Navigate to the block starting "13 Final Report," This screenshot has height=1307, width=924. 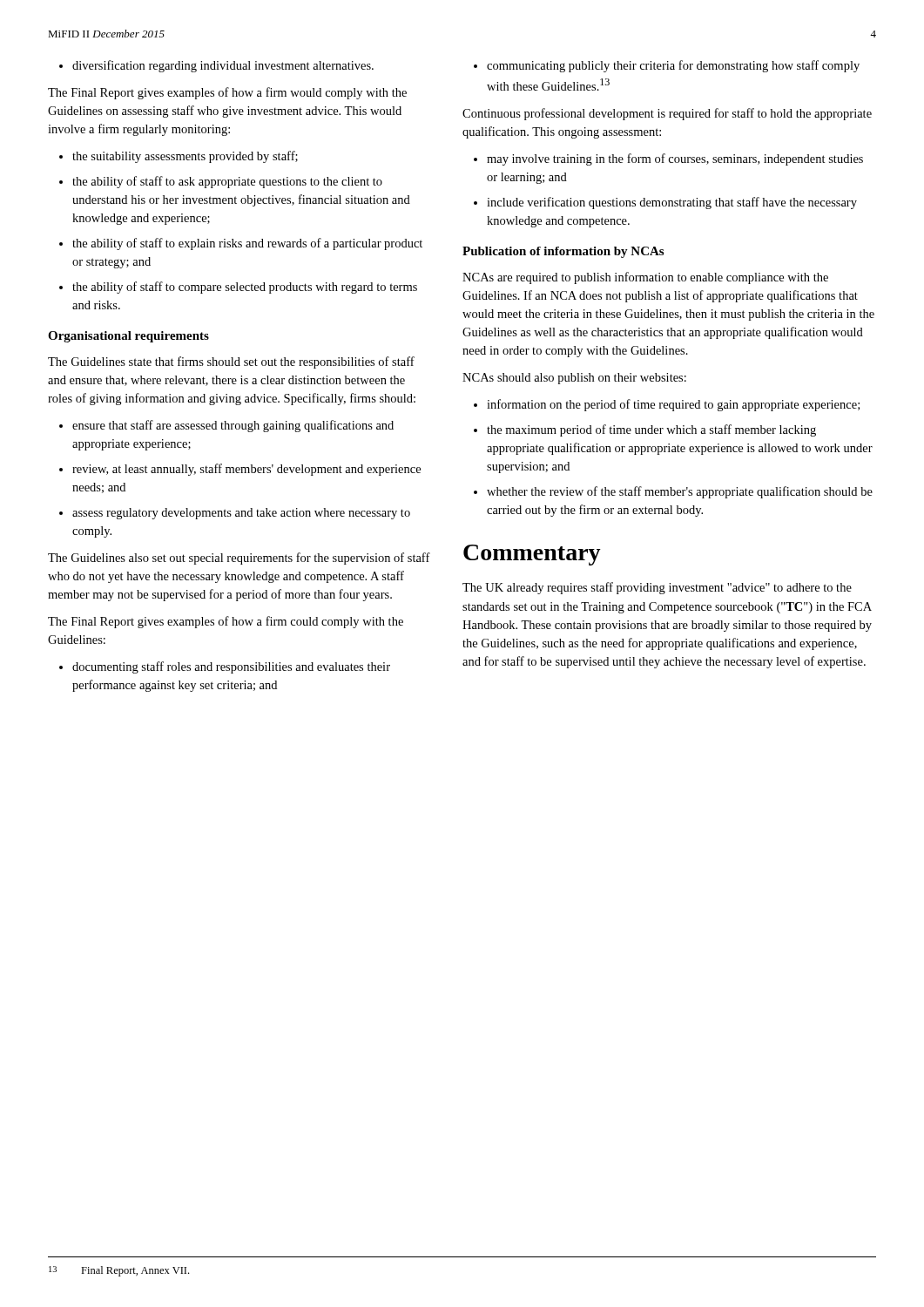click(x=119, y=1272)
